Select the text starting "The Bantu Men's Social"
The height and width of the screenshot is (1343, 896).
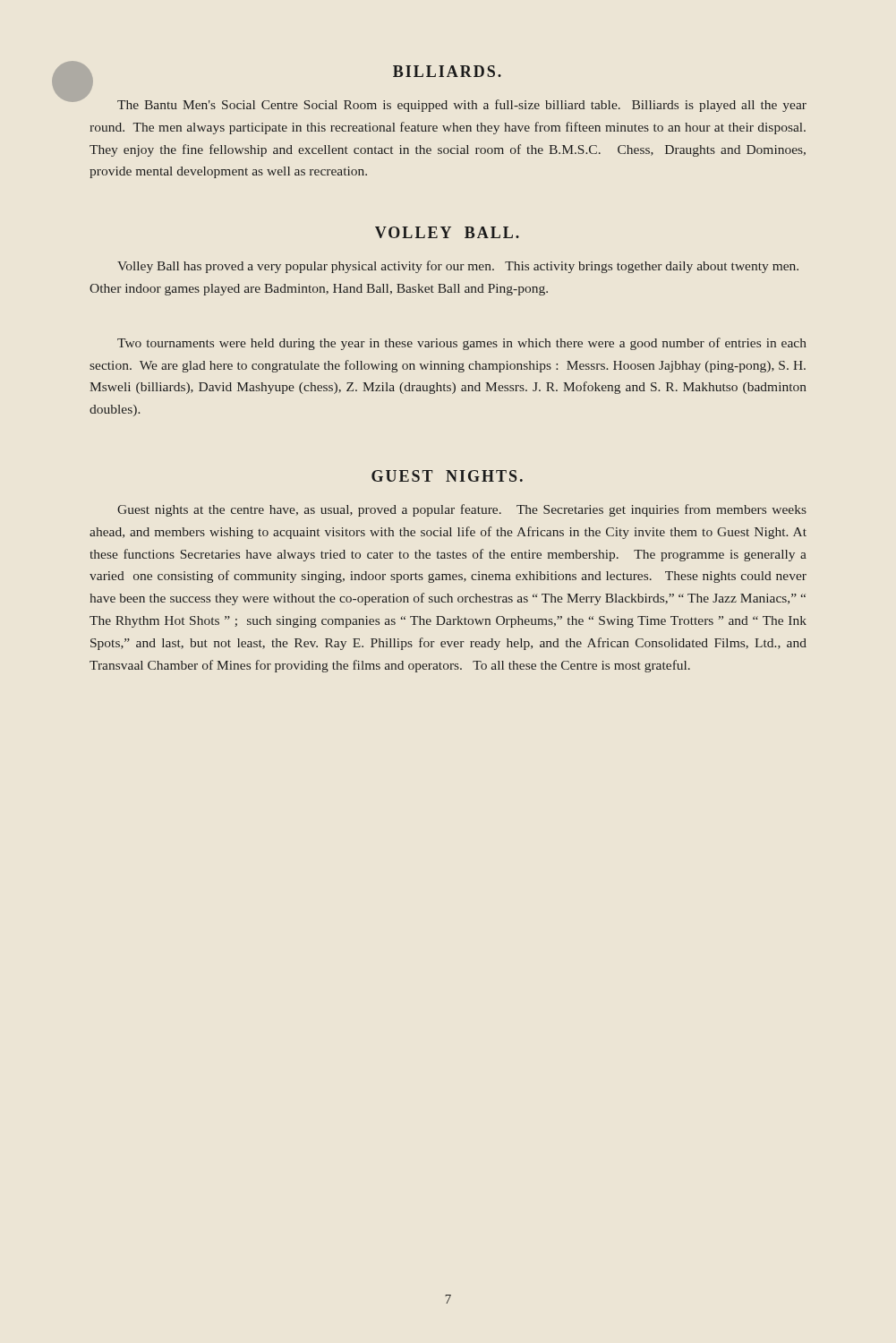tap(448, 138)
